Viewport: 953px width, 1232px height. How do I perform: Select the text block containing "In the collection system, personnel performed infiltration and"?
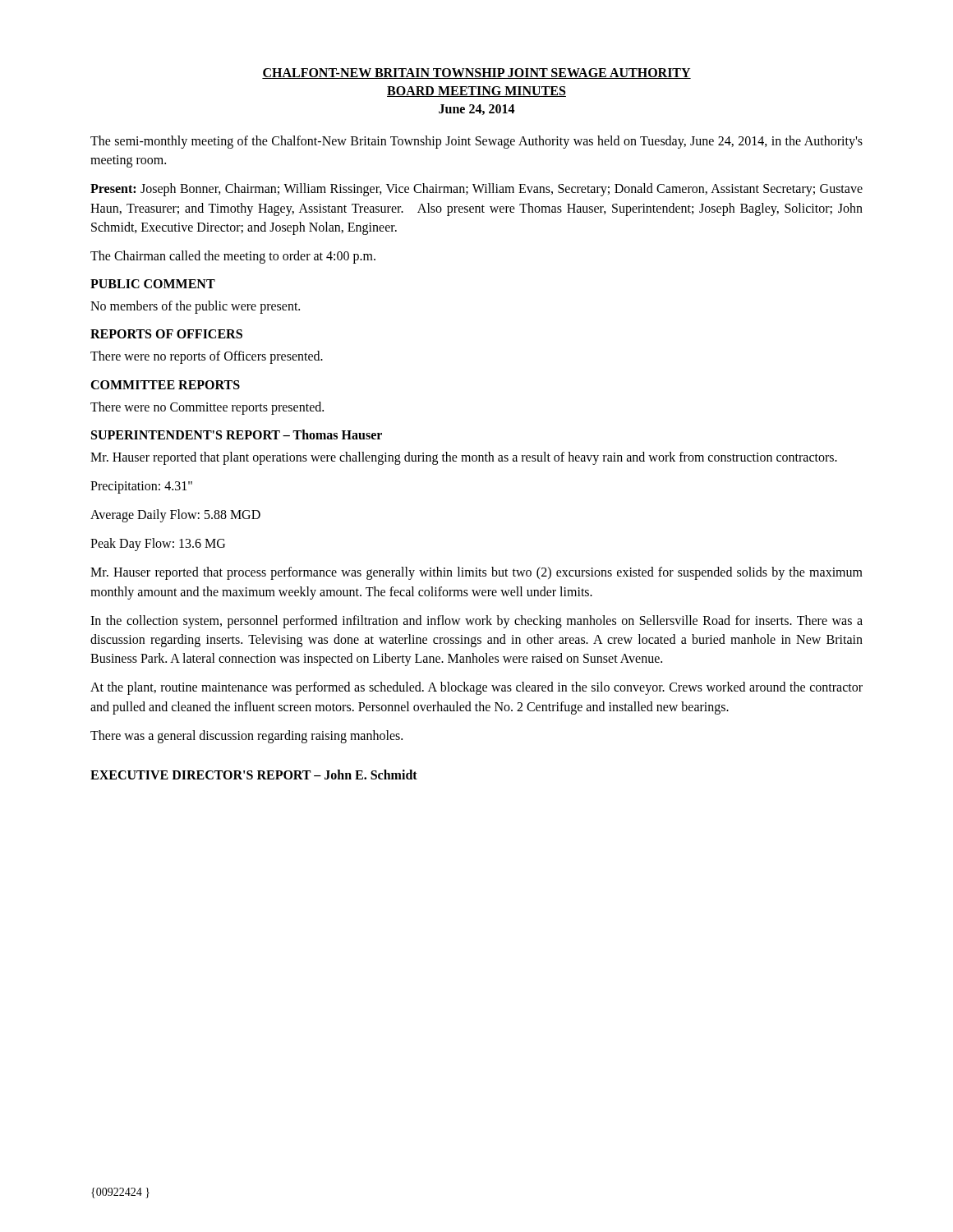pos(476,639)
